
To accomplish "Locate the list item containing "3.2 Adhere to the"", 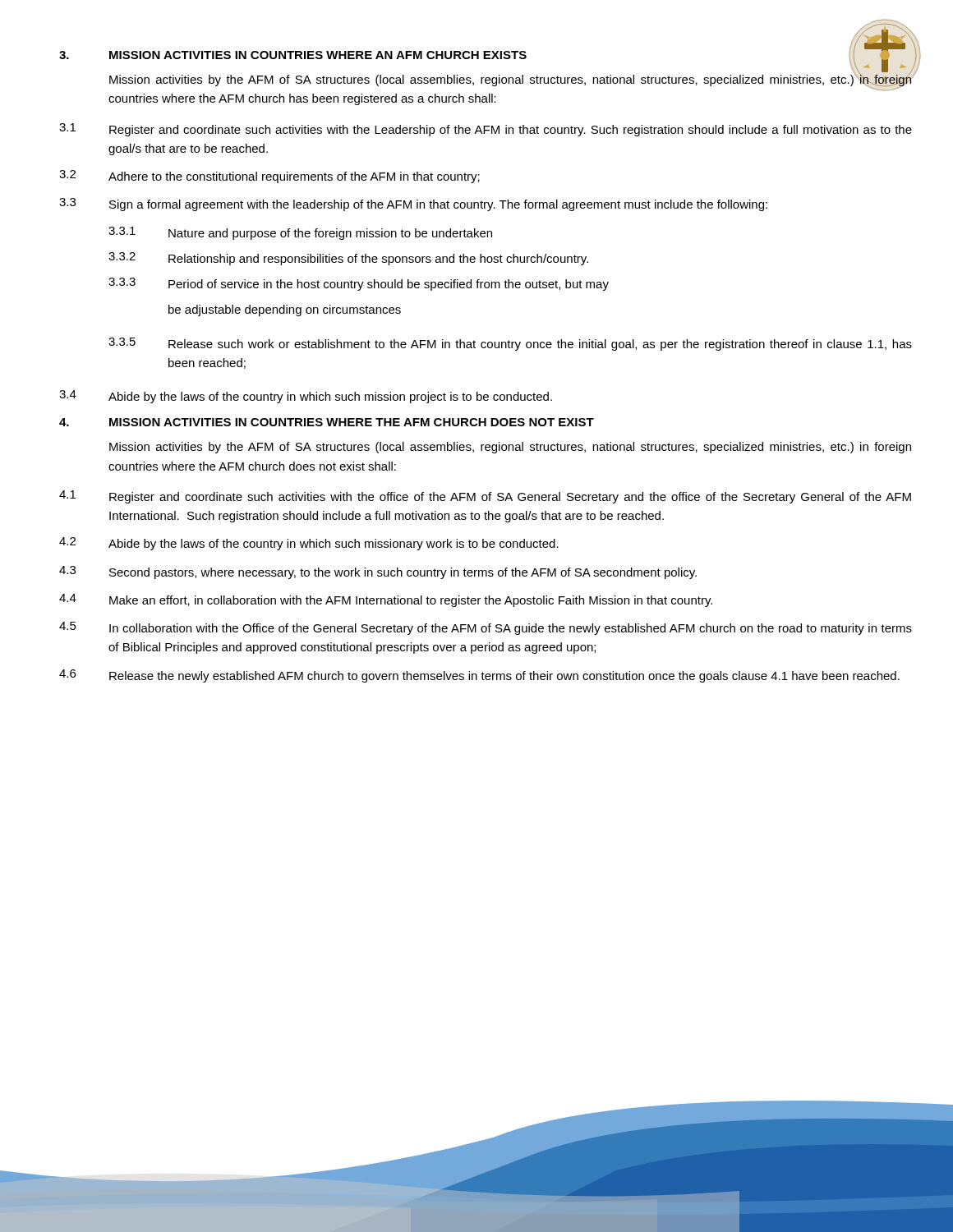I will point(486,176).
